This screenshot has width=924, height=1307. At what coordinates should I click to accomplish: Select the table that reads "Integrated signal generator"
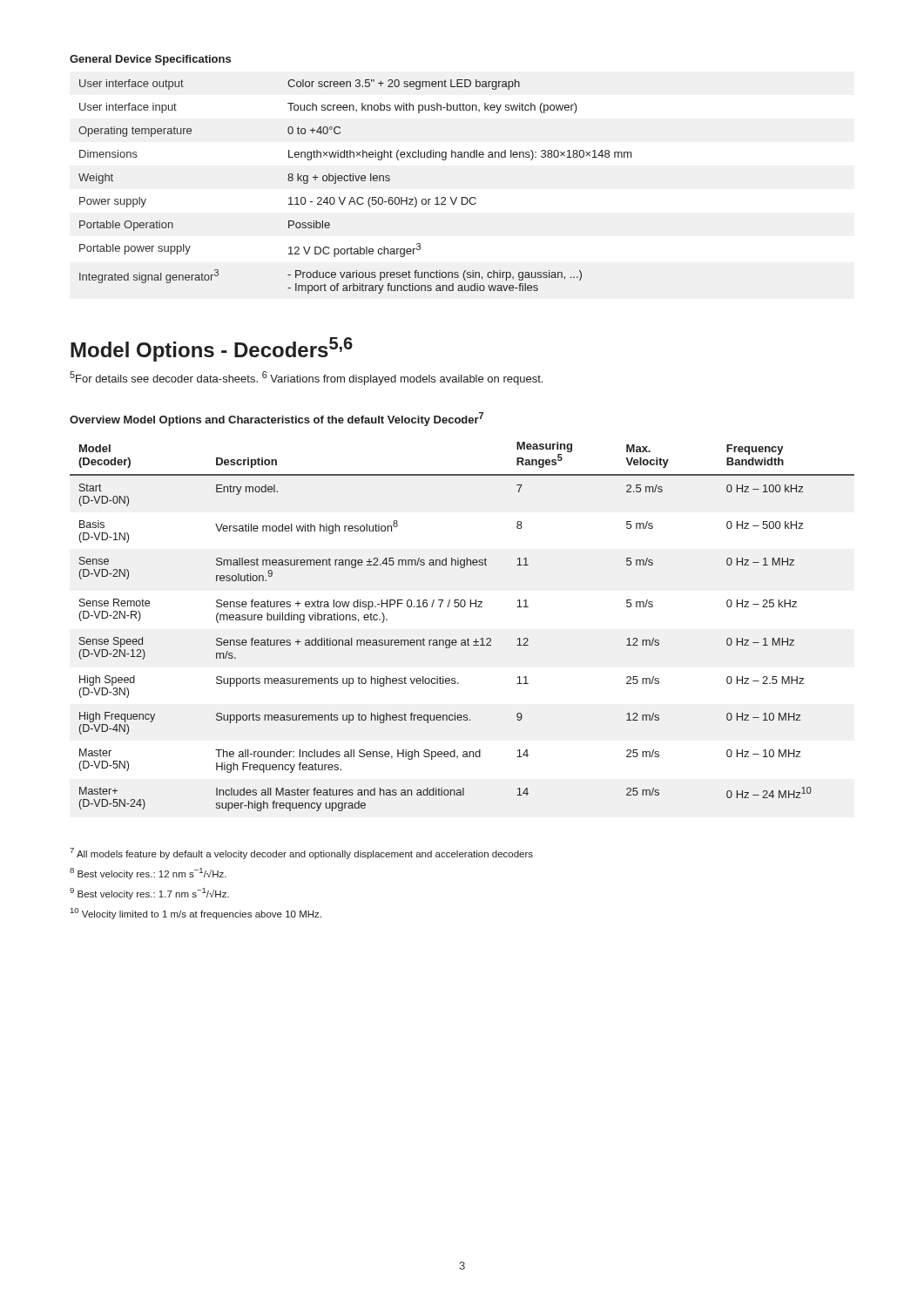click(462, 185)
